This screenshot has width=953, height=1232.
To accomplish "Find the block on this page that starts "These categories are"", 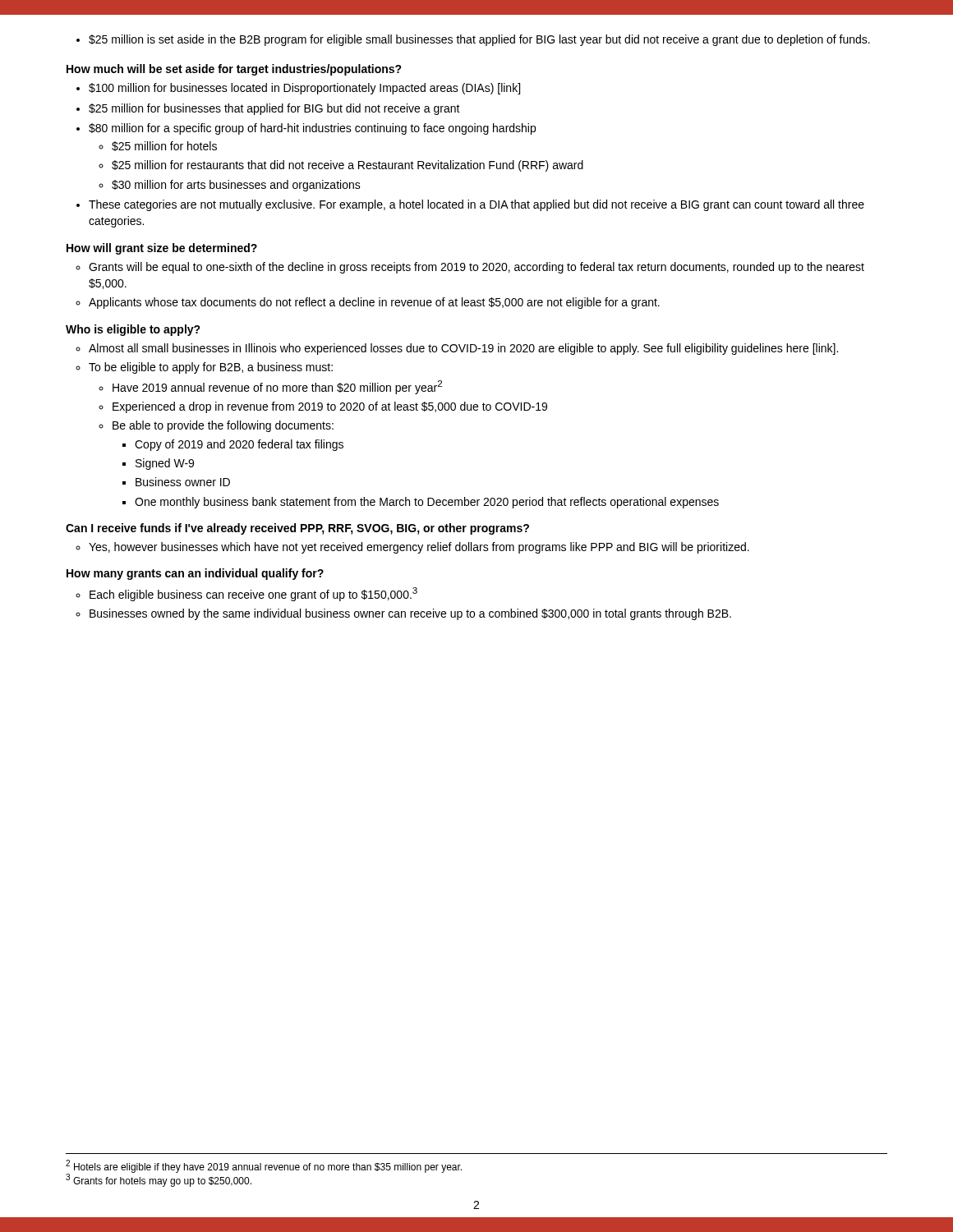I will click(476, 213).
